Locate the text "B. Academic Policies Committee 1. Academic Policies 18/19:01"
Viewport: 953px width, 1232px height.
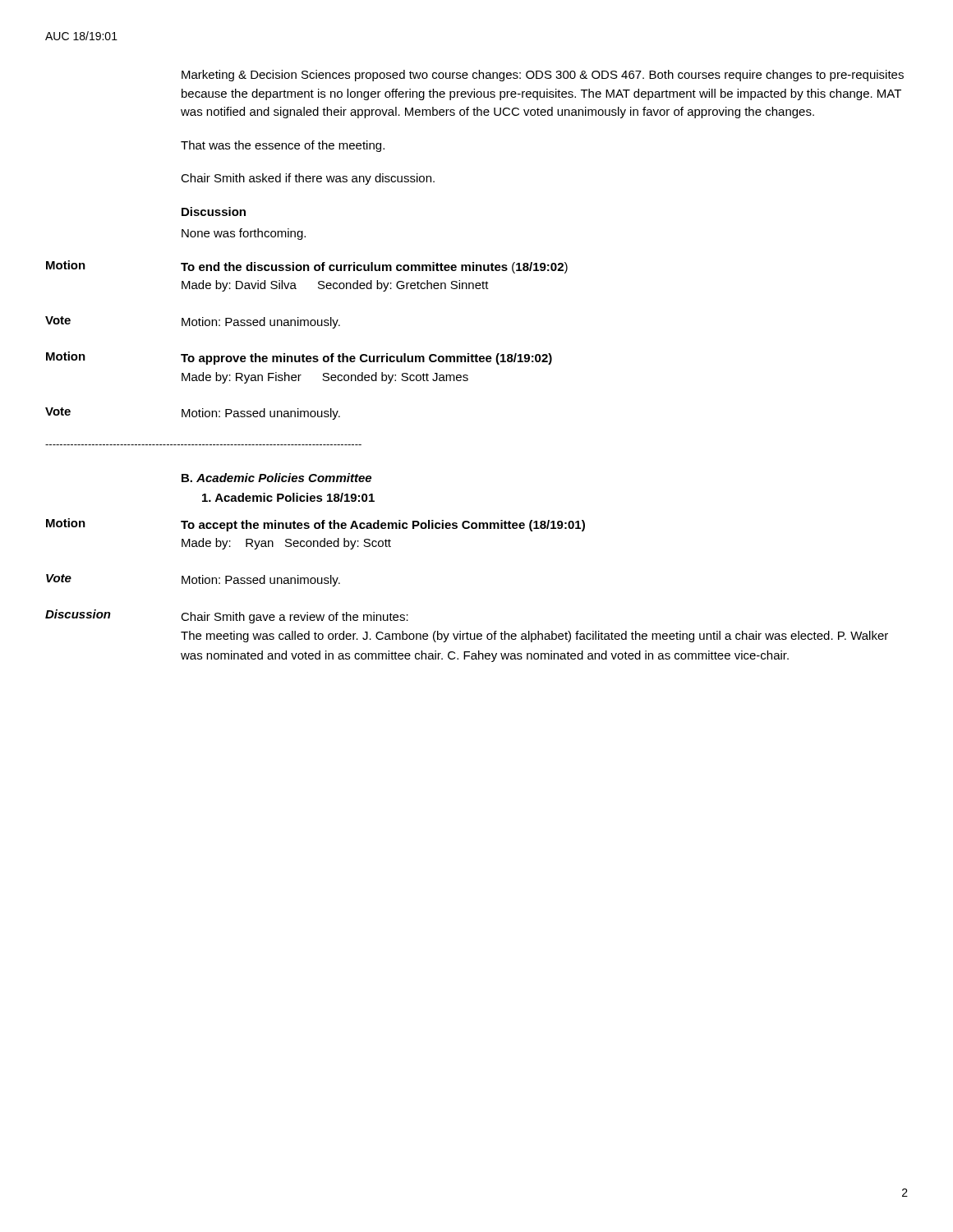[278, 487]
